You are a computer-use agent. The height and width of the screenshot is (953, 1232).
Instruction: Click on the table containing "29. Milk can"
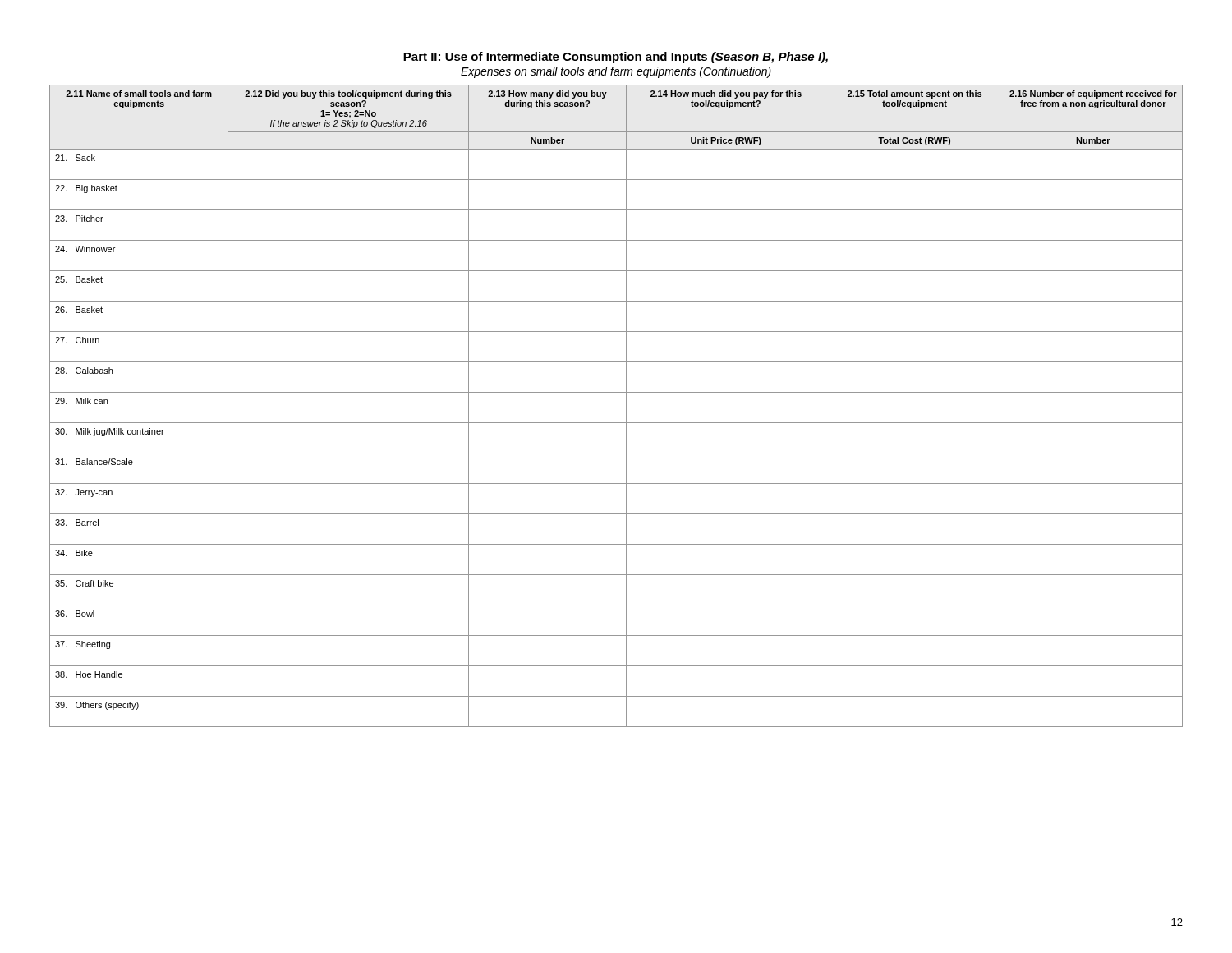pos(616,406)
